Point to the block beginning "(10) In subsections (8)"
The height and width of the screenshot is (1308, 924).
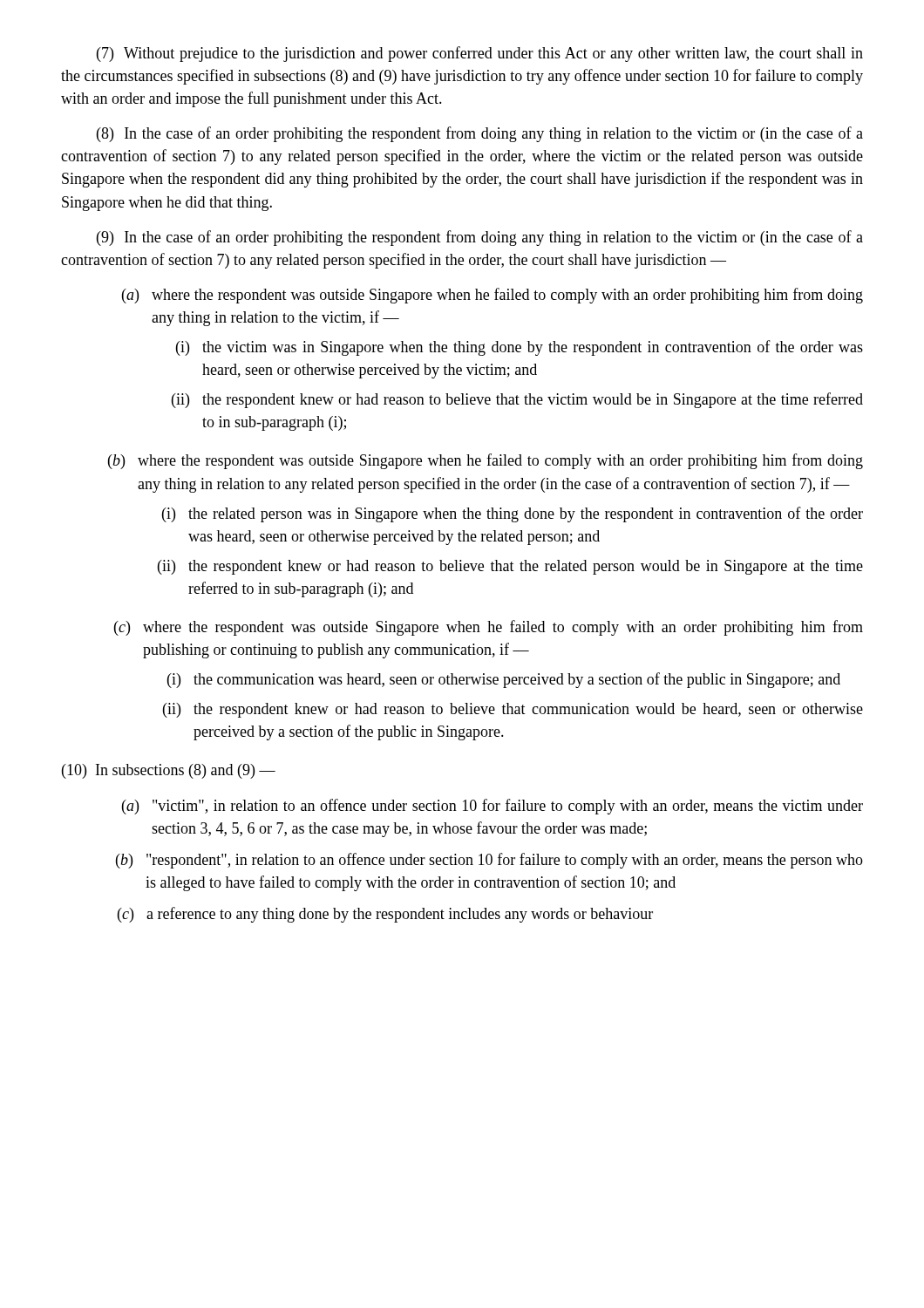pyautogui.click(x=168, y=770)
